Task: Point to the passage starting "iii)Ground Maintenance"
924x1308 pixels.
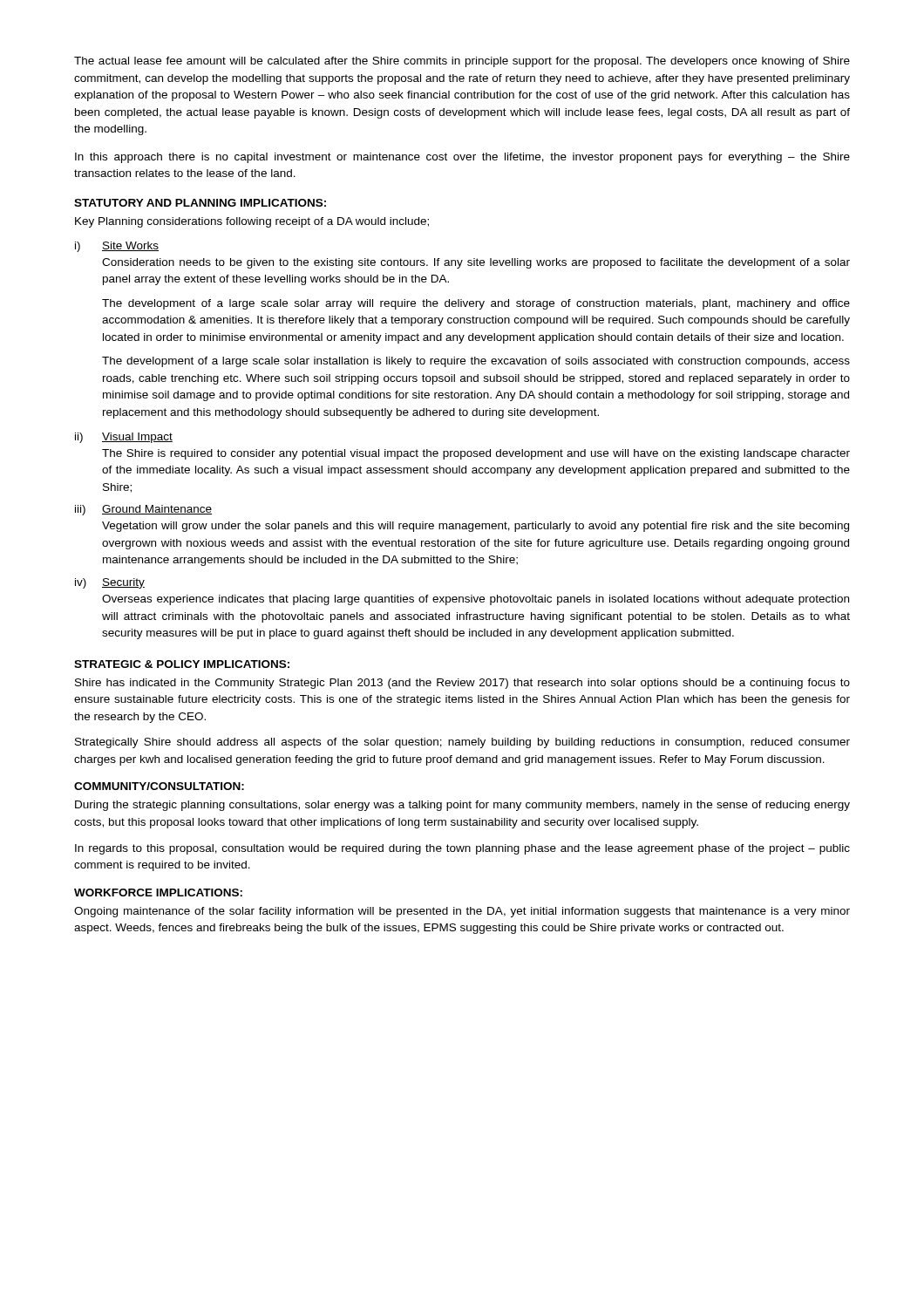Action: 143,509
